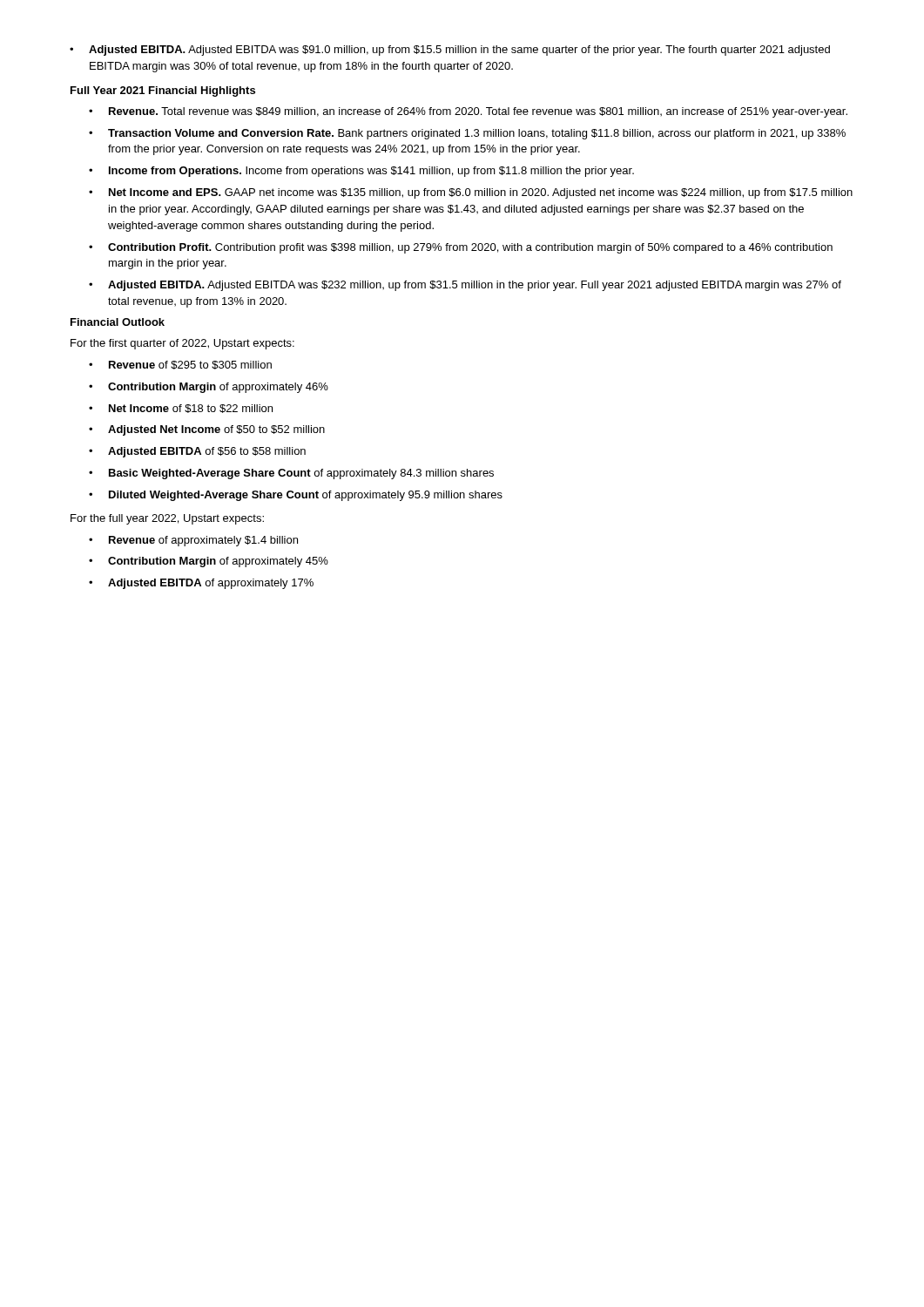Locate the block of text that opens with "• Net Income of $18"

(181, 409)
